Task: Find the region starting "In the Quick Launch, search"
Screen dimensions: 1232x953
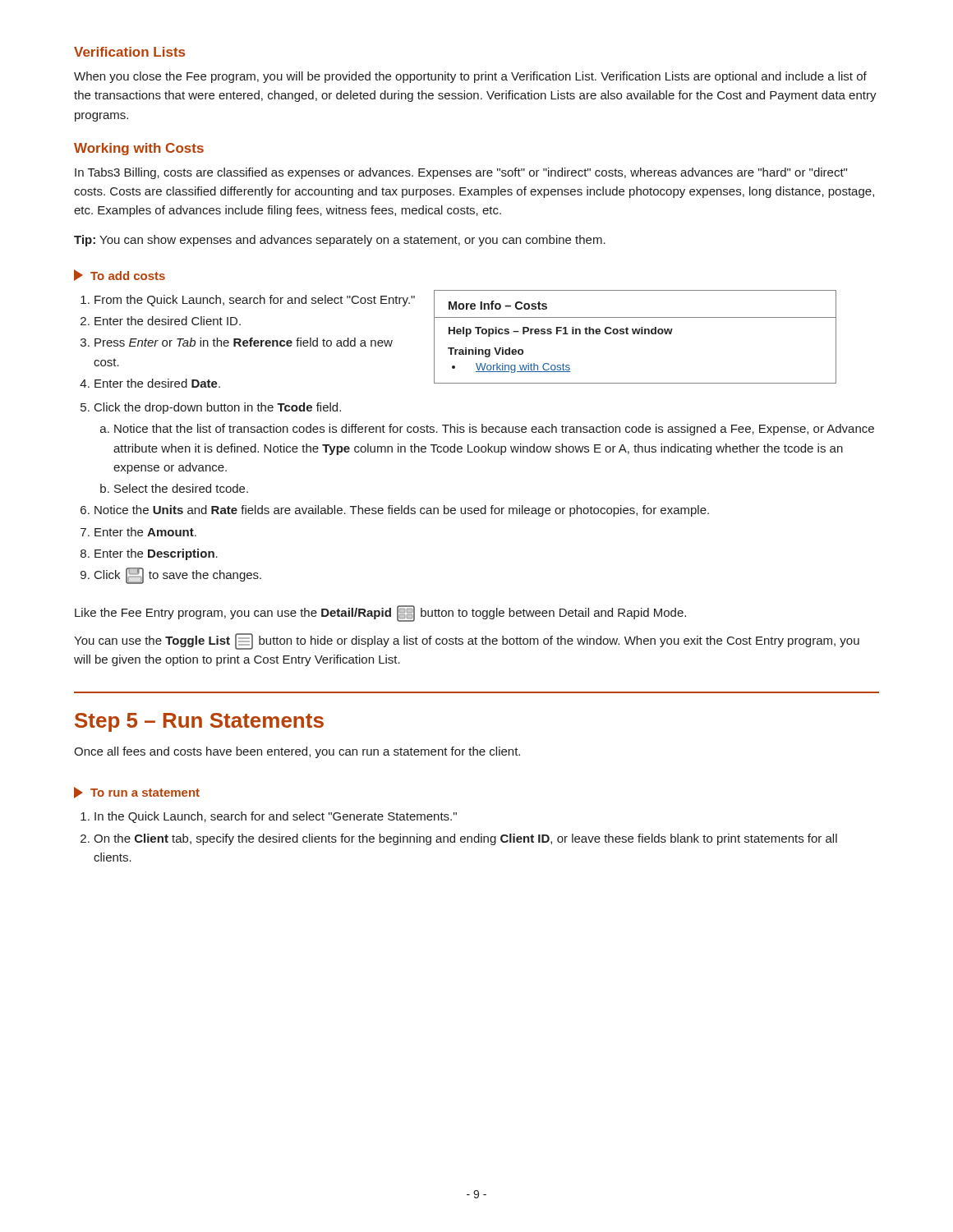Action: 275,816
